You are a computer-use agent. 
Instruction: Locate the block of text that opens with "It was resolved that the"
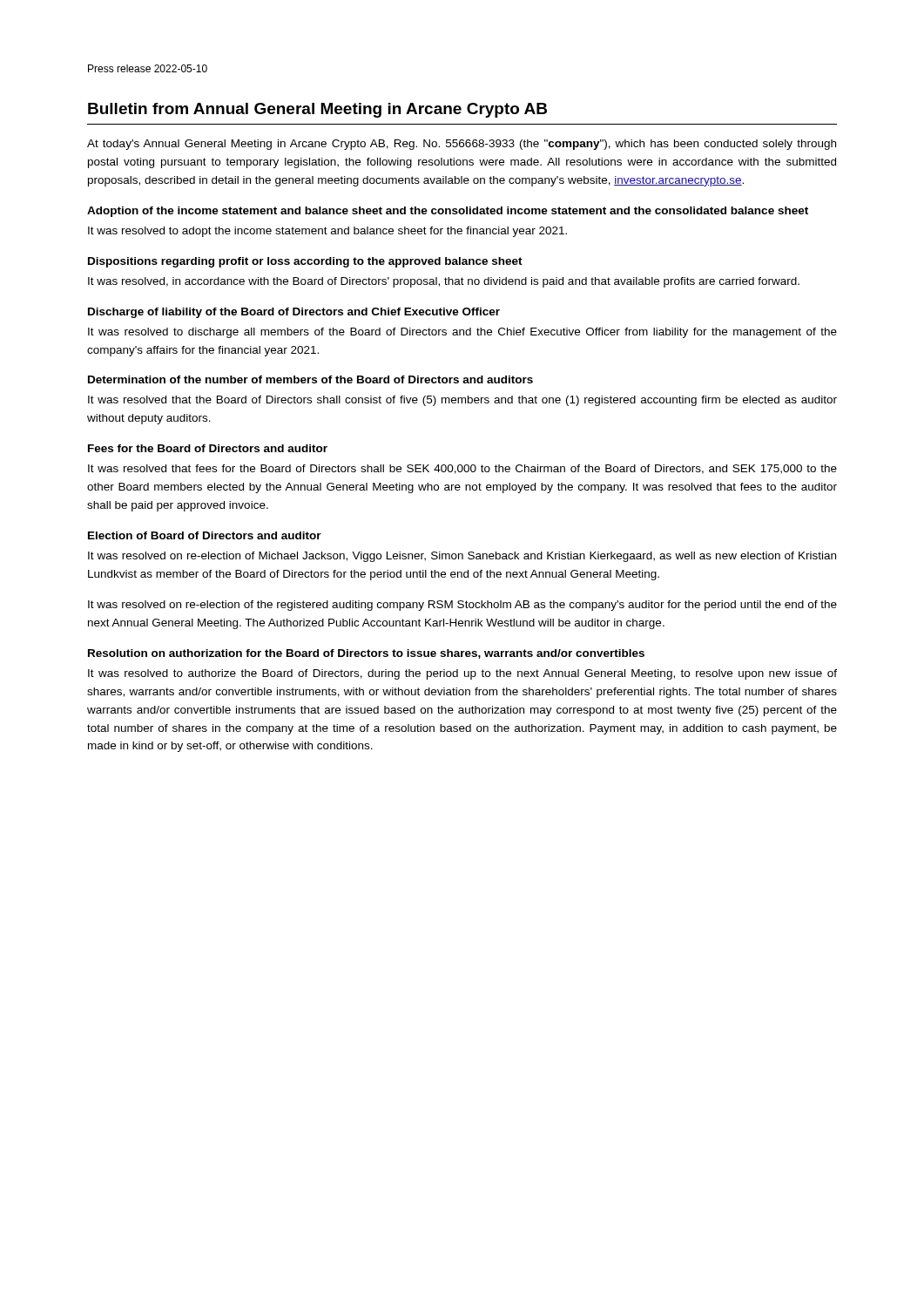click(x=462, y=409)
